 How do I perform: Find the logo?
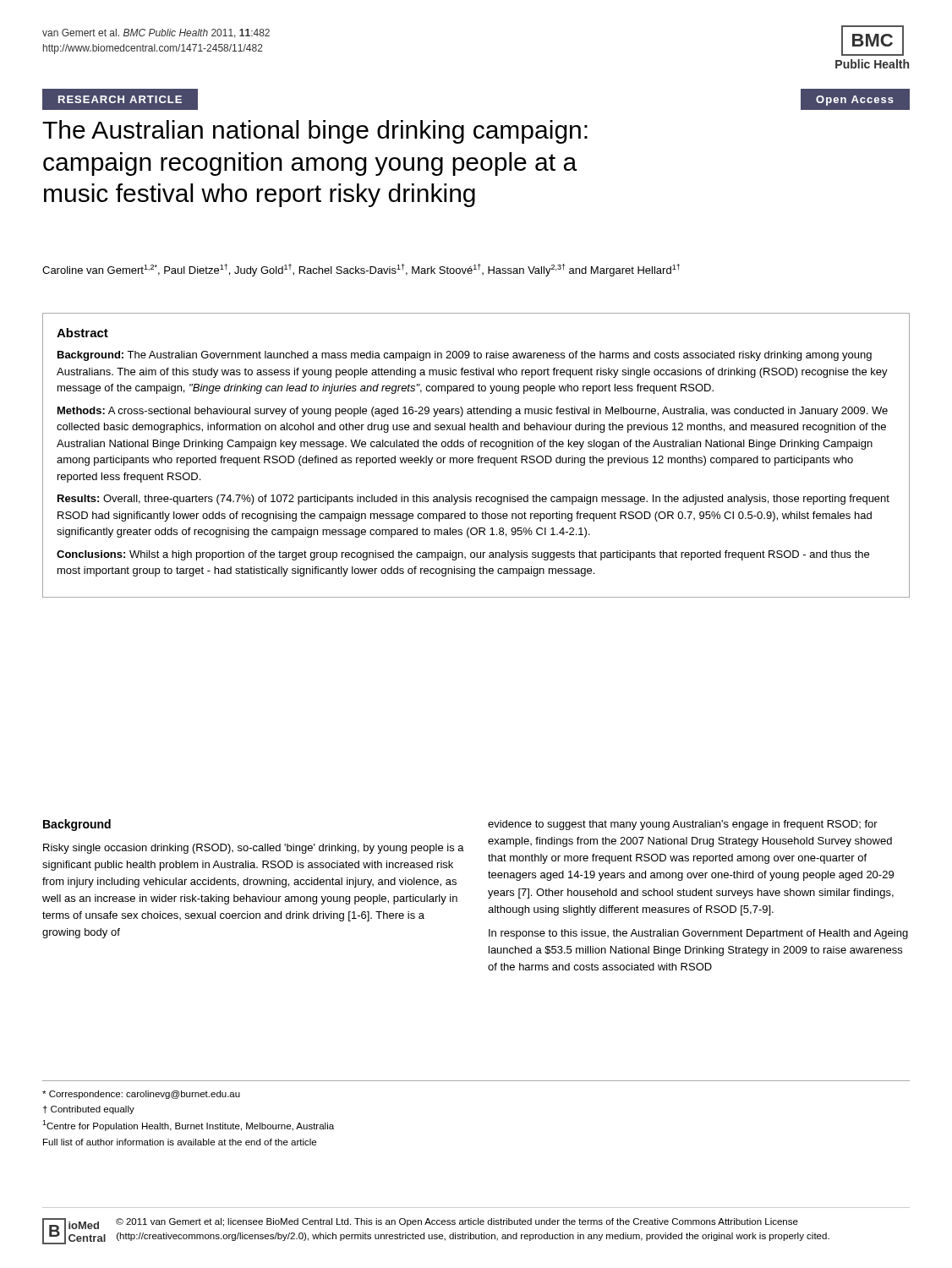pyautogui.click(x=872, y=48)
